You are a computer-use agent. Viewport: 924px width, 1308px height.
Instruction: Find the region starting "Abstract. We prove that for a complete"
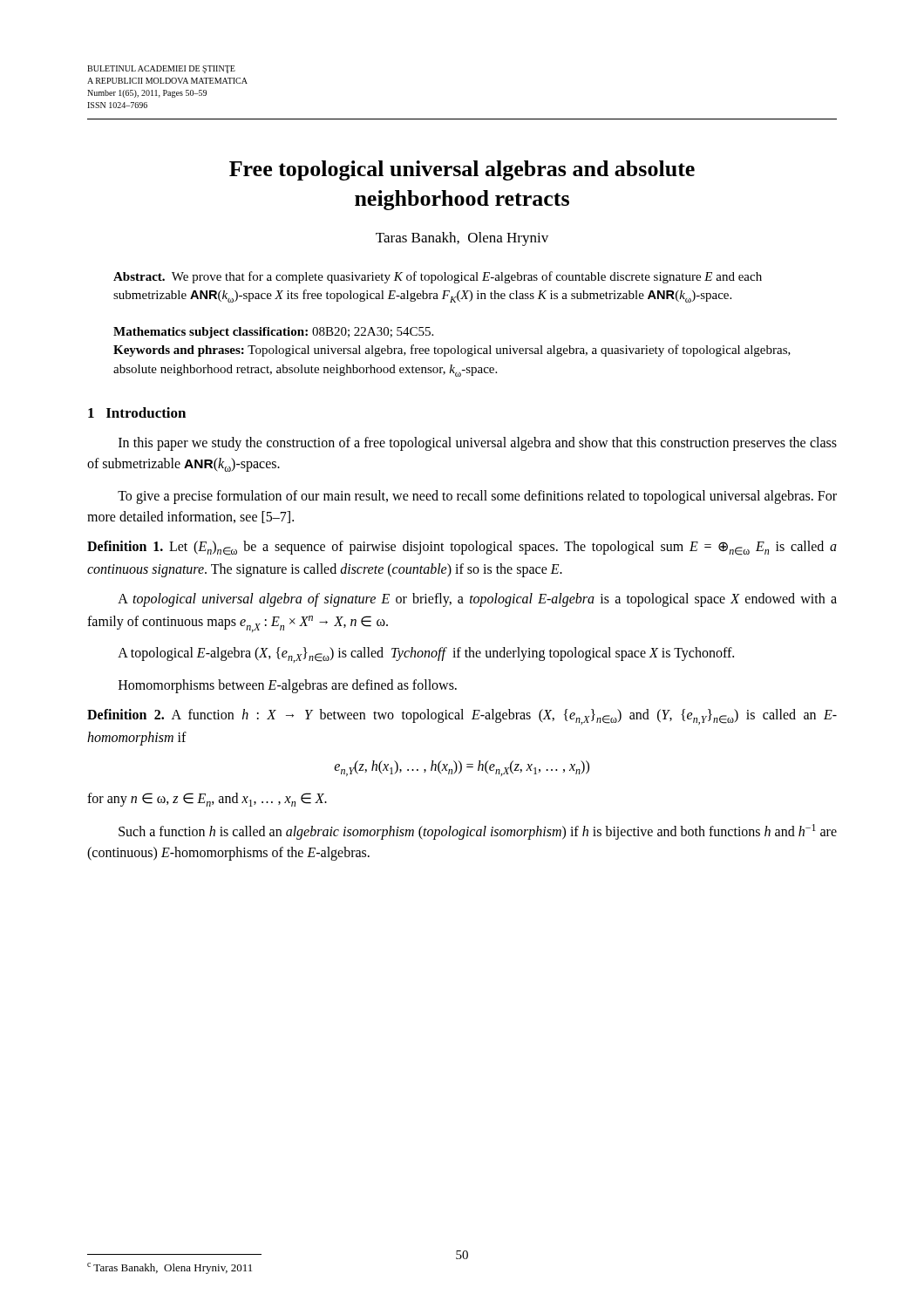tap(438, 287)
